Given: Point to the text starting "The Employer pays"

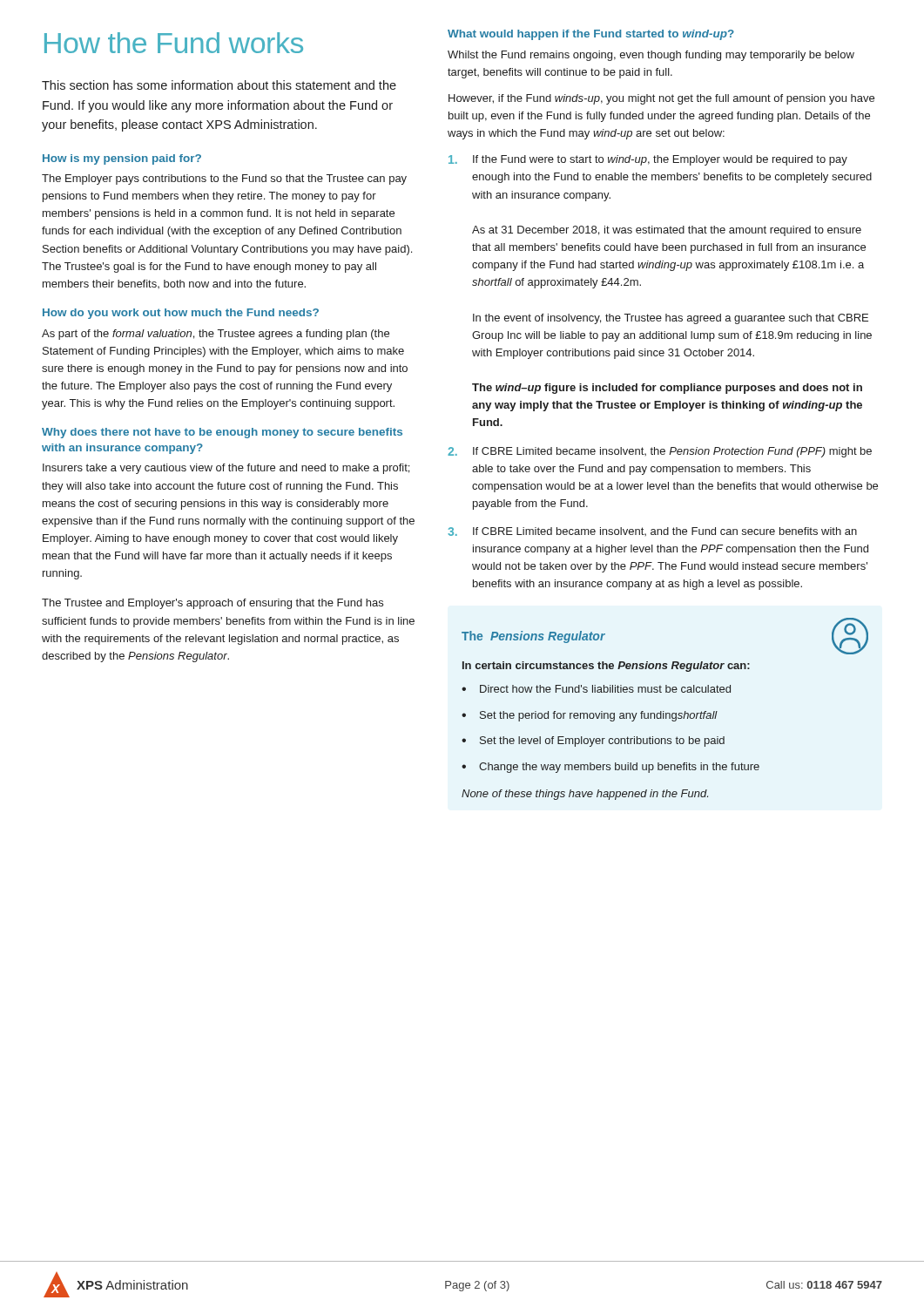Looking at the screenshot, I should pyautogui.click(x=229, y=231).
